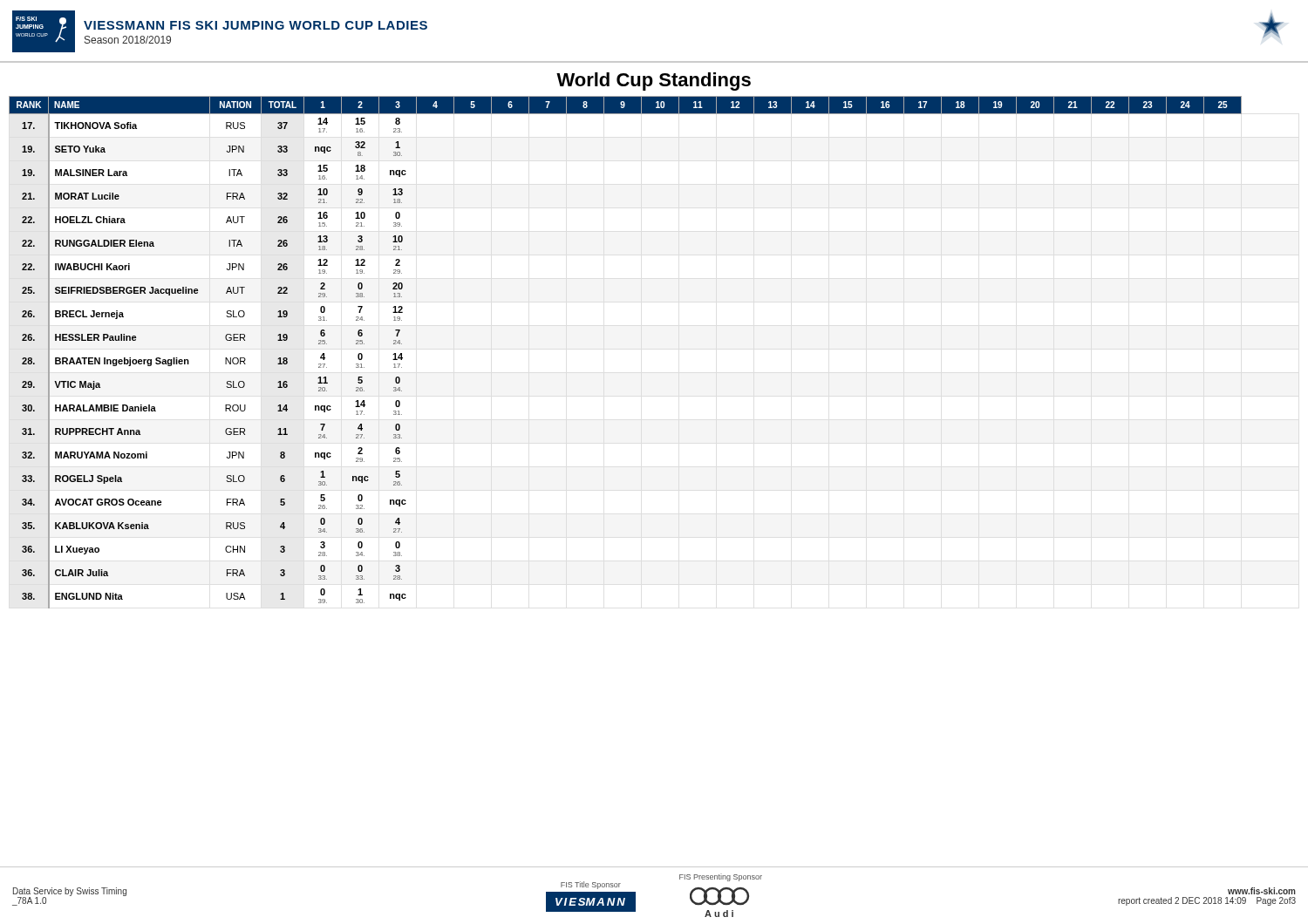This screenshot has height=924, width=1308.
Task: Where does it say "World Cup Standings"?
Action: (x=654, y=80)
